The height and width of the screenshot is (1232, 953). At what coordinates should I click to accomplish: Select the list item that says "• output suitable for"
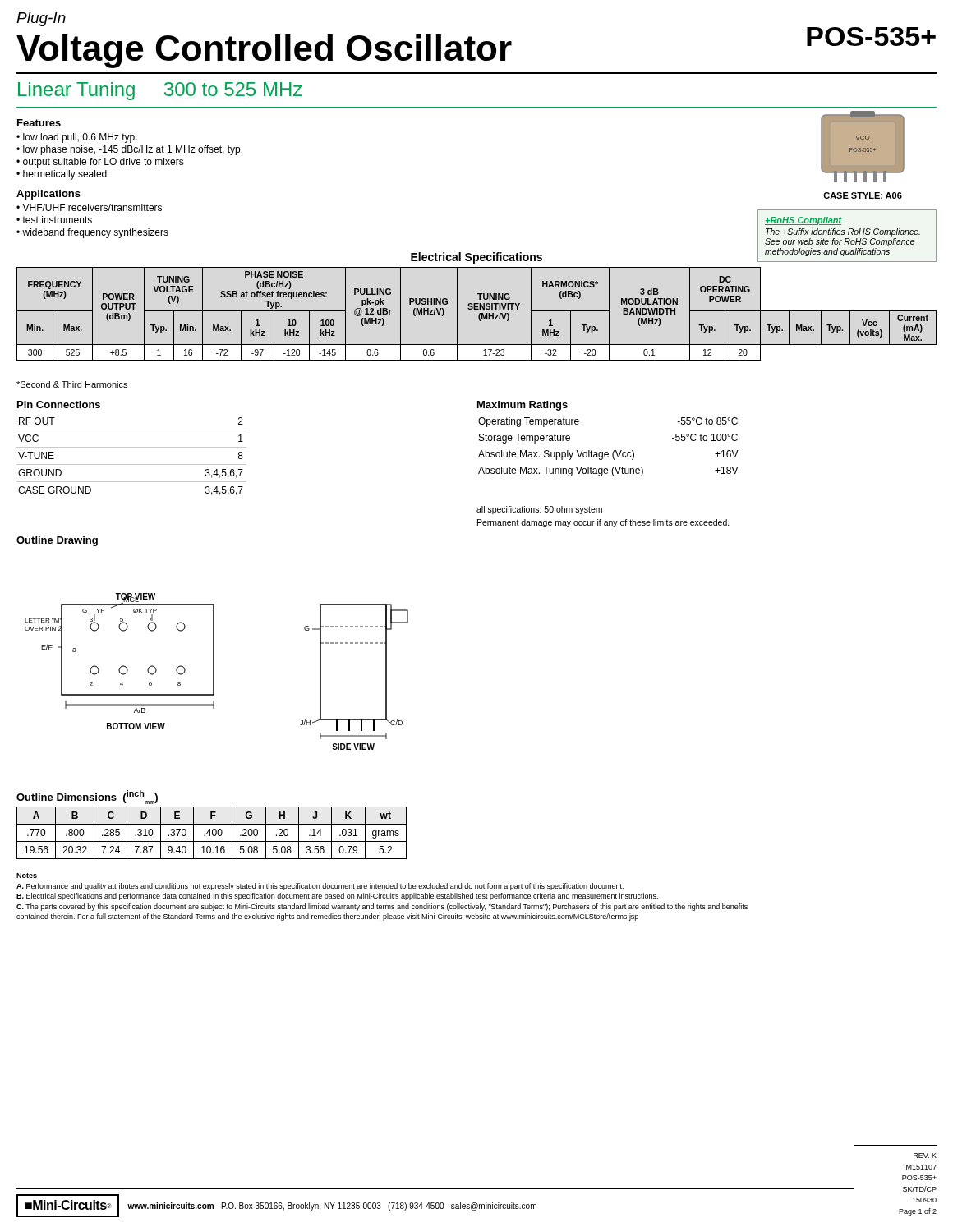[100, 162]
